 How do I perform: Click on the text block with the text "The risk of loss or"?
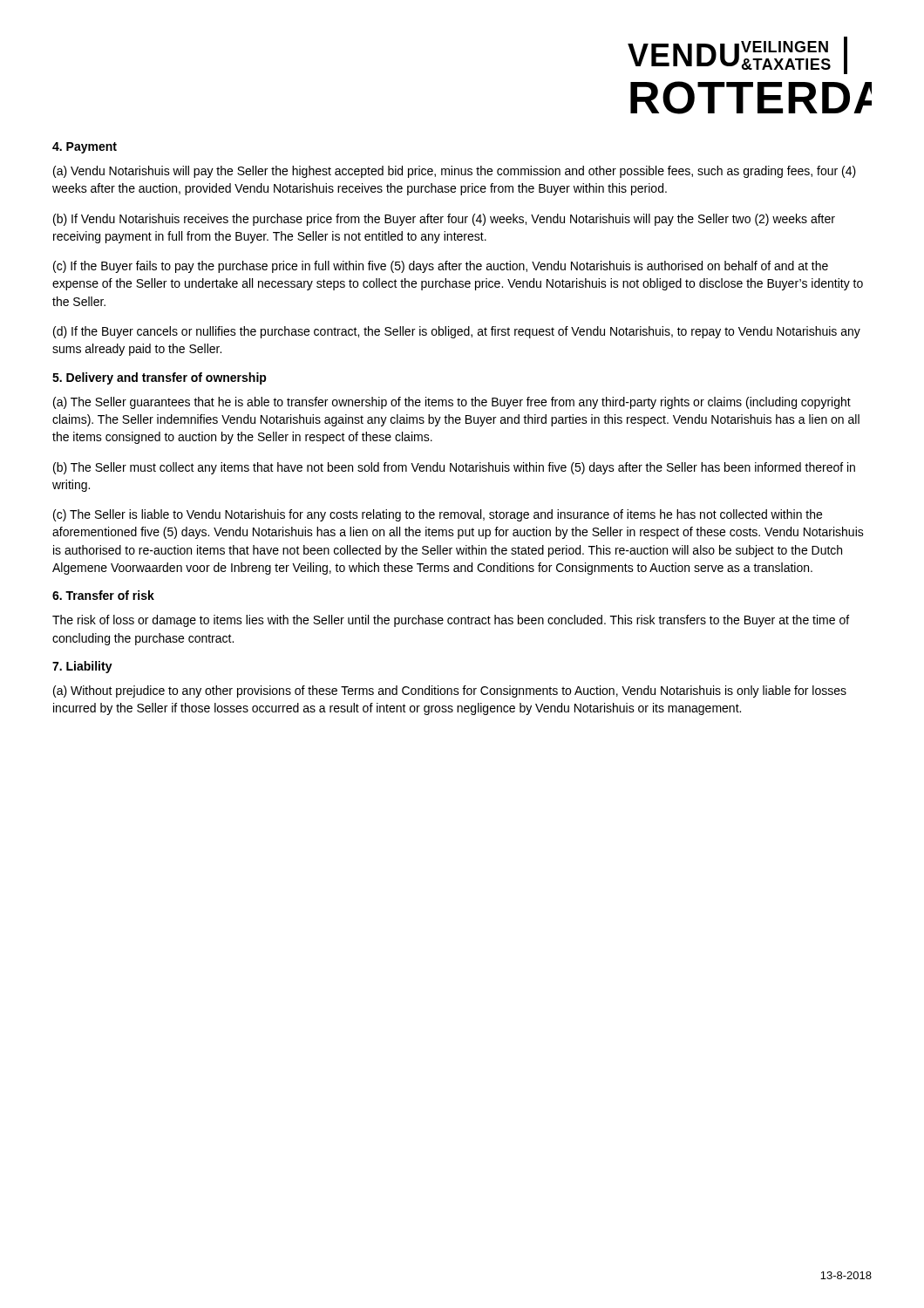451,629
